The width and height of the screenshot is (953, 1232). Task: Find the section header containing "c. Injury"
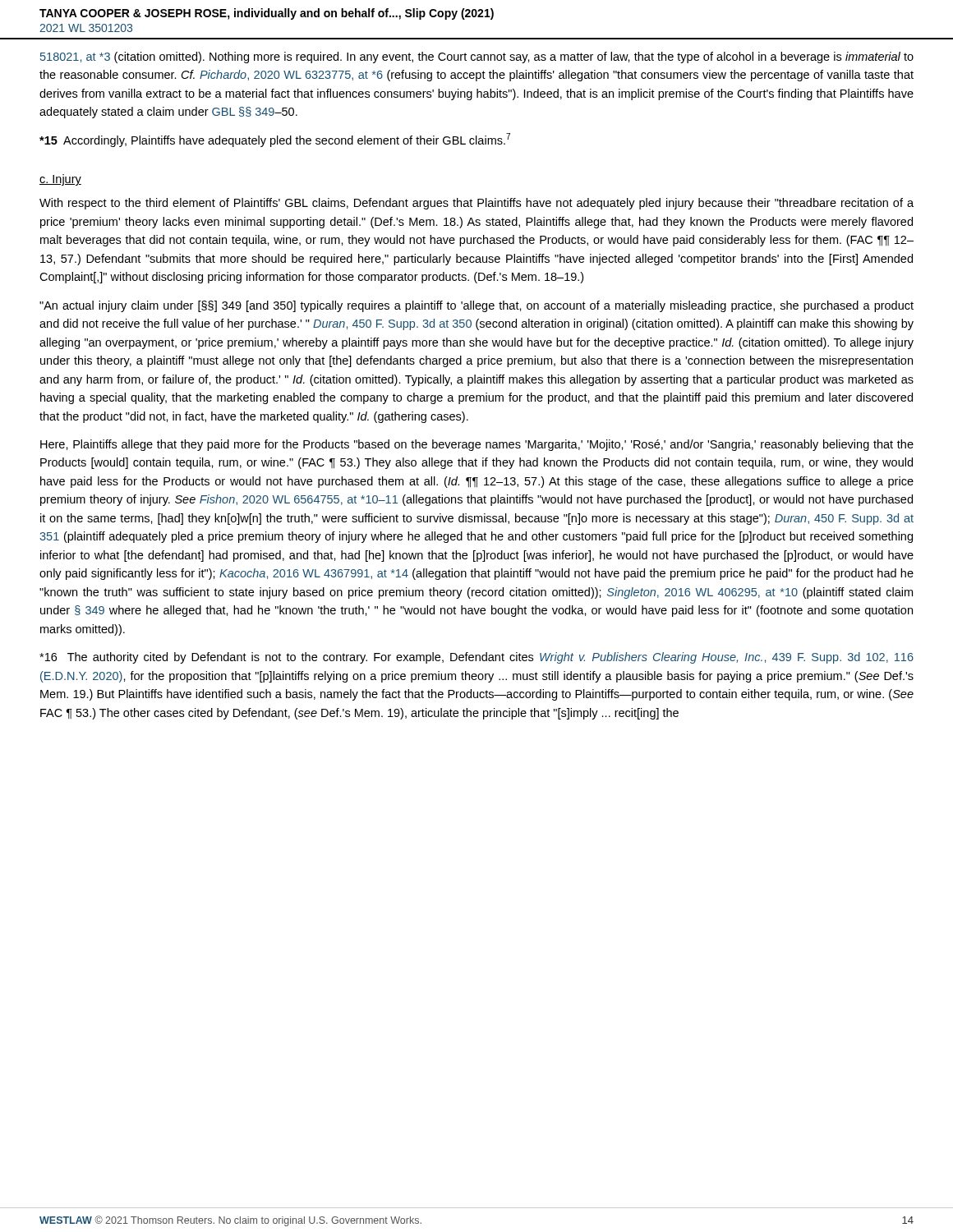(x=60, y=179)
